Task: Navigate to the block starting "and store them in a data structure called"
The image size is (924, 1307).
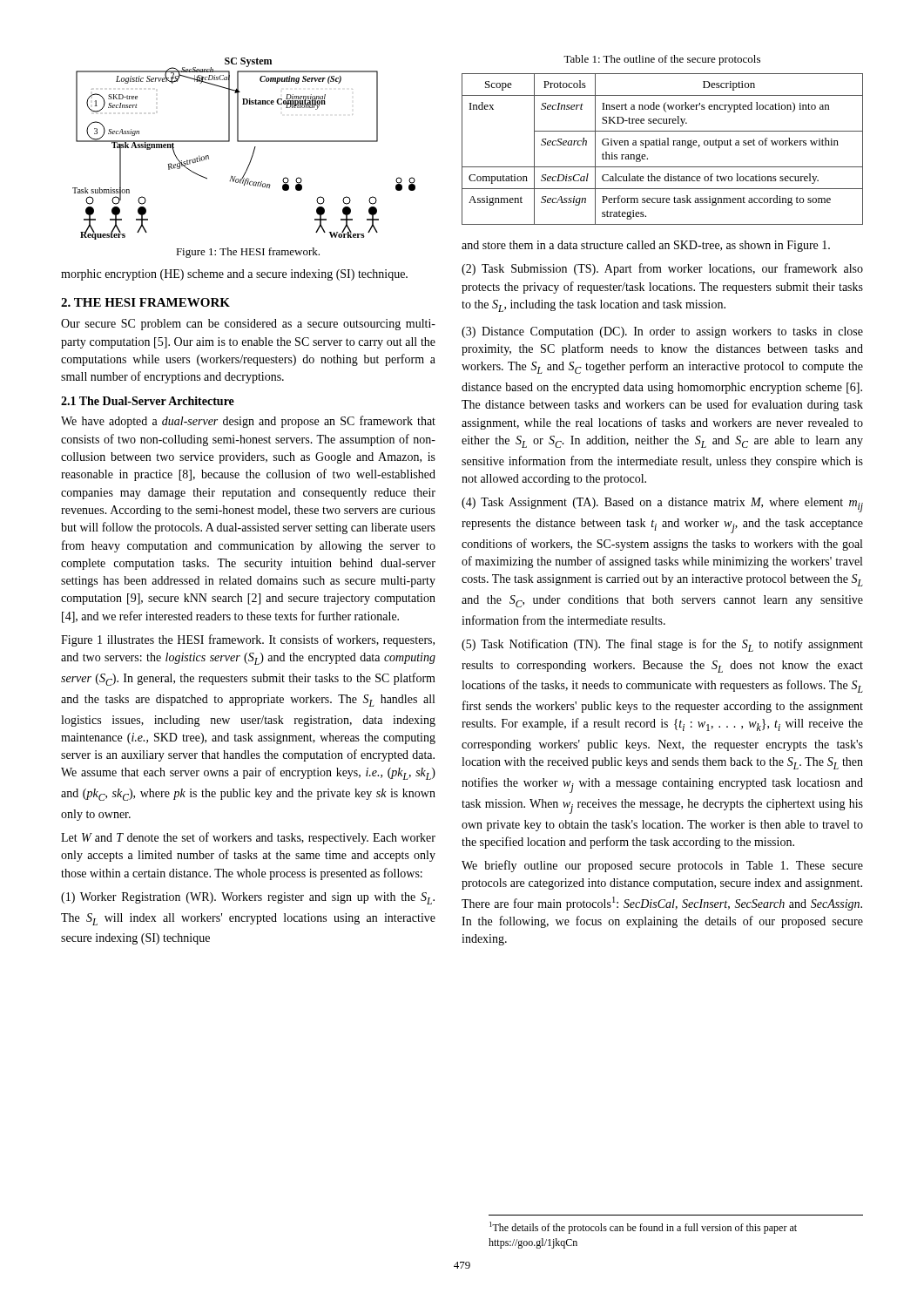Action: point(662,593)
